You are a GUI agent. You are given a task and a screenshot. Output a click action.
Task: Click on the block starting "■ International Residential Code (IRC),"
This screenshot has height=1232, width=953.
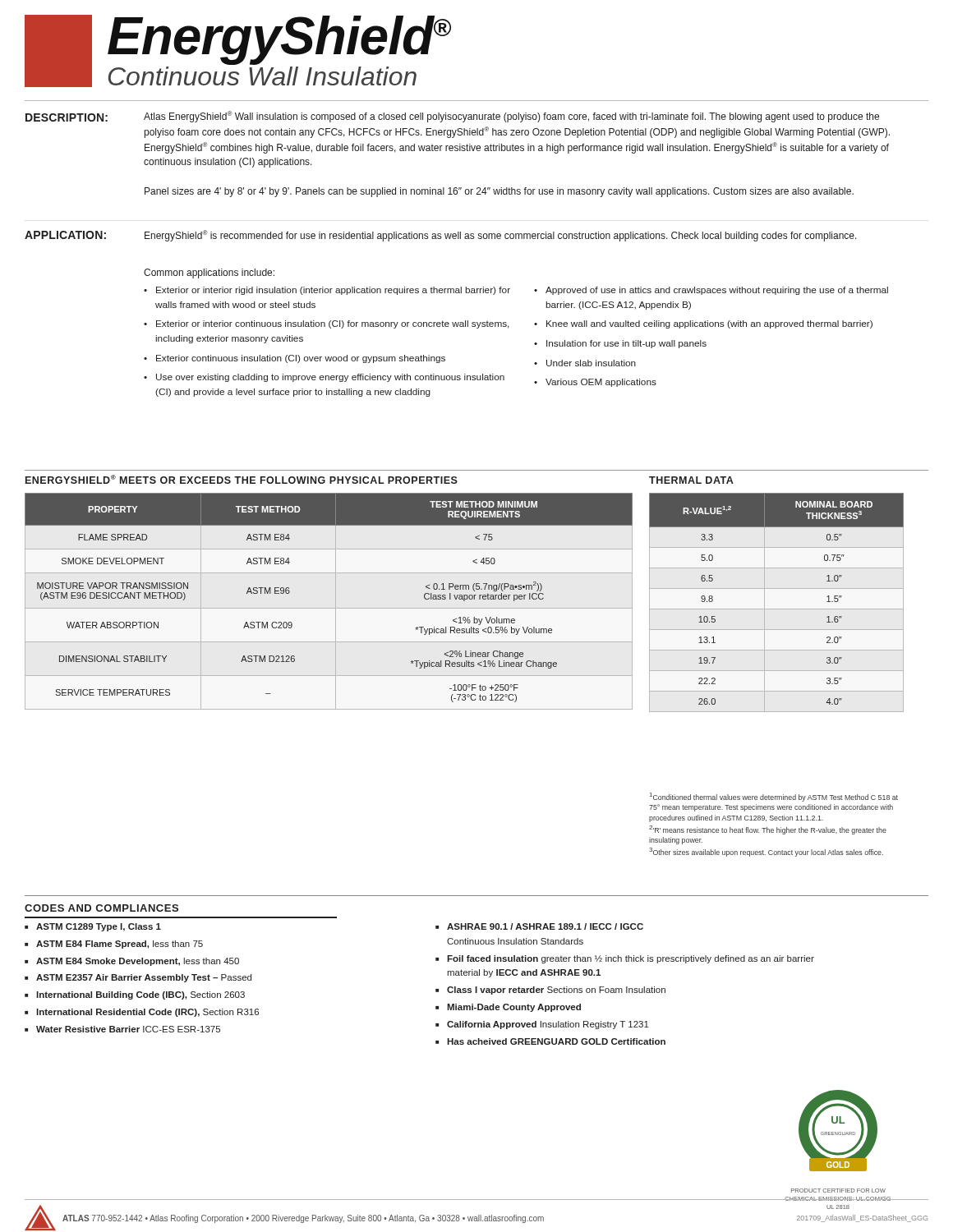click(142, 1013)
